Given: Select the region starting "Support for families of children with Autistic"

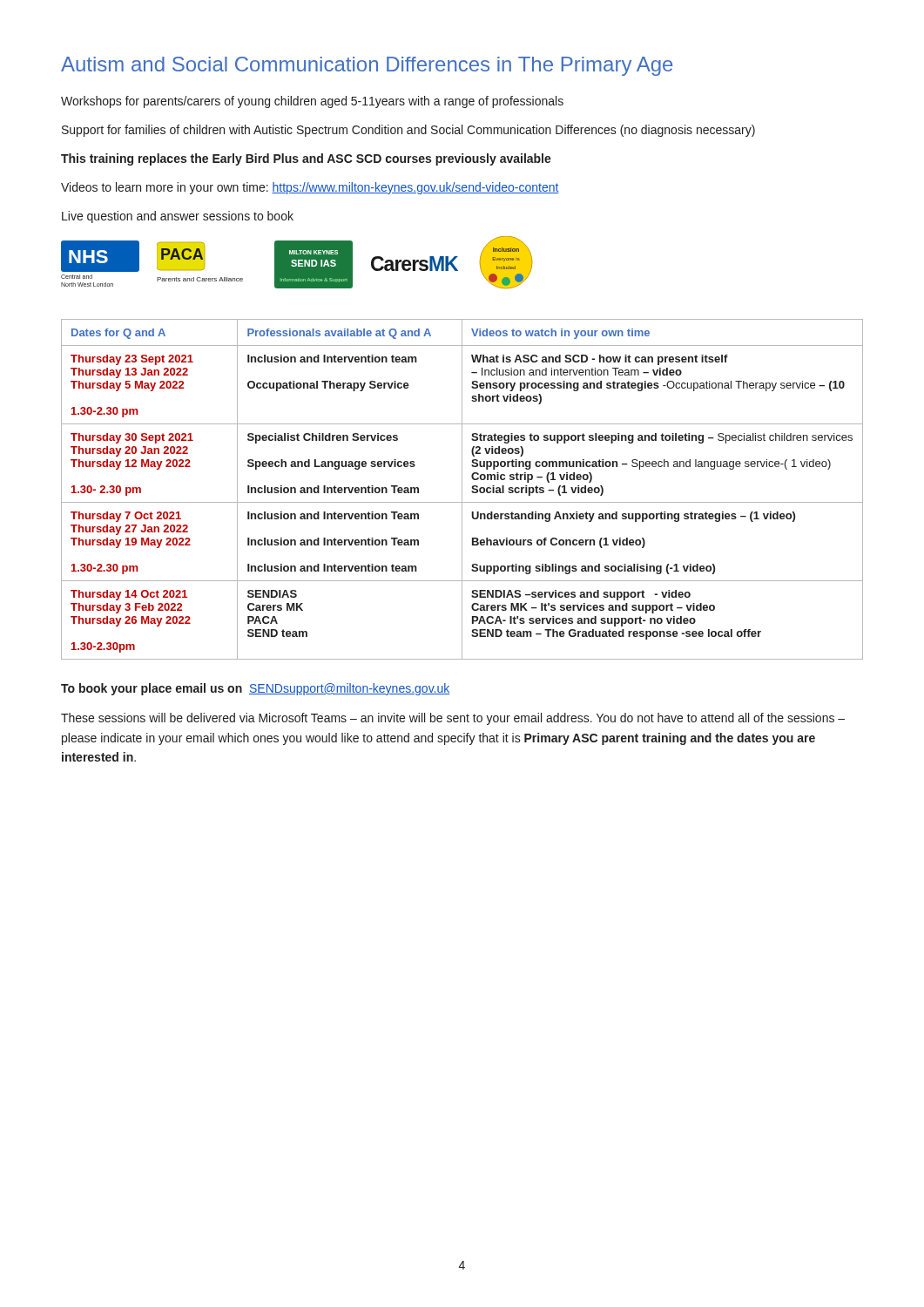Looking at the screenshot, I should pos(408,130).
